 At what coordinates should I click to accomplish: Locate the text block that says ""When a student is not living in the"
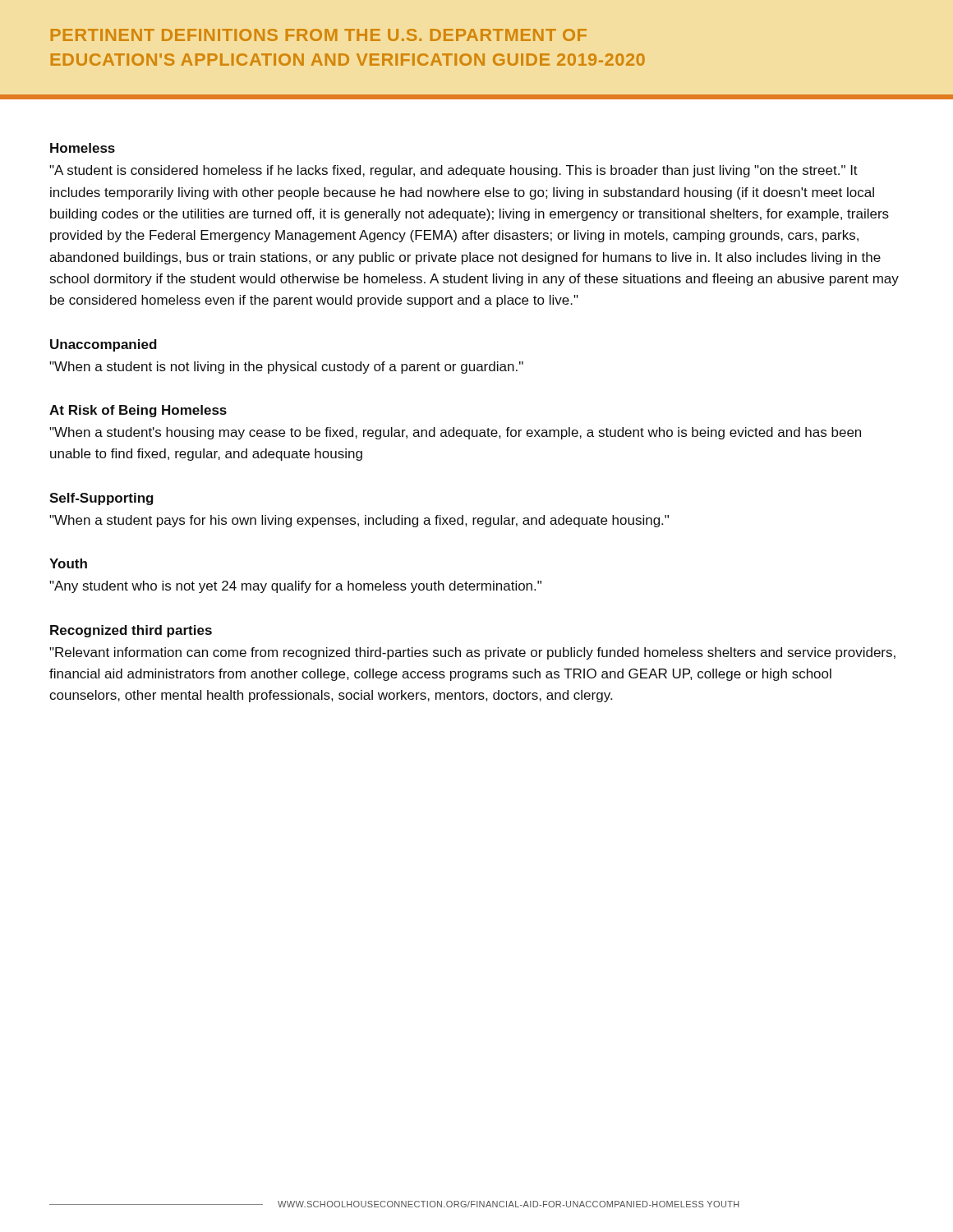coord(476,367)
